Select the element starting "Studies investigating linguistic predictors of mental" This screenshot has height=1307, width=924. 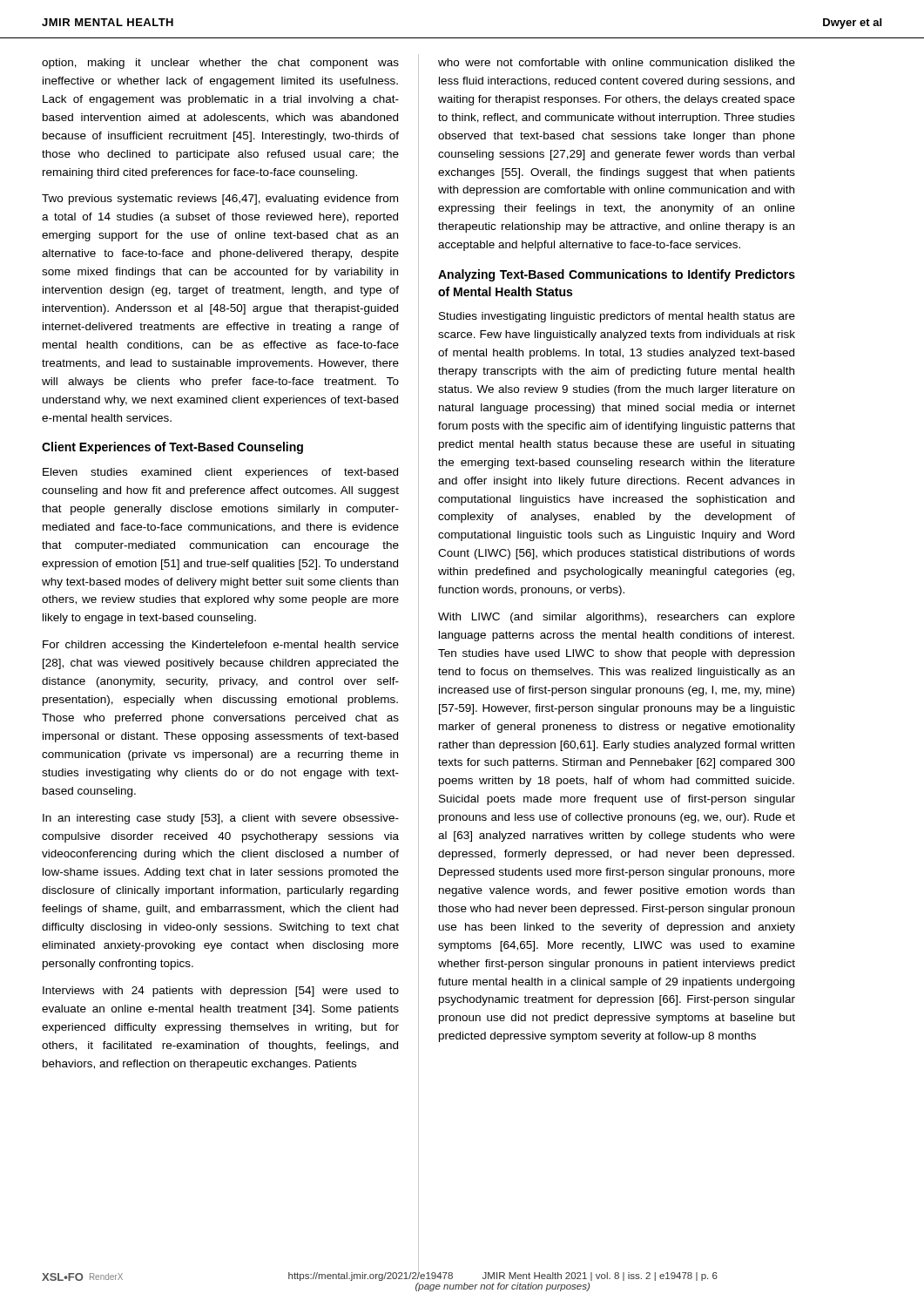617,454
